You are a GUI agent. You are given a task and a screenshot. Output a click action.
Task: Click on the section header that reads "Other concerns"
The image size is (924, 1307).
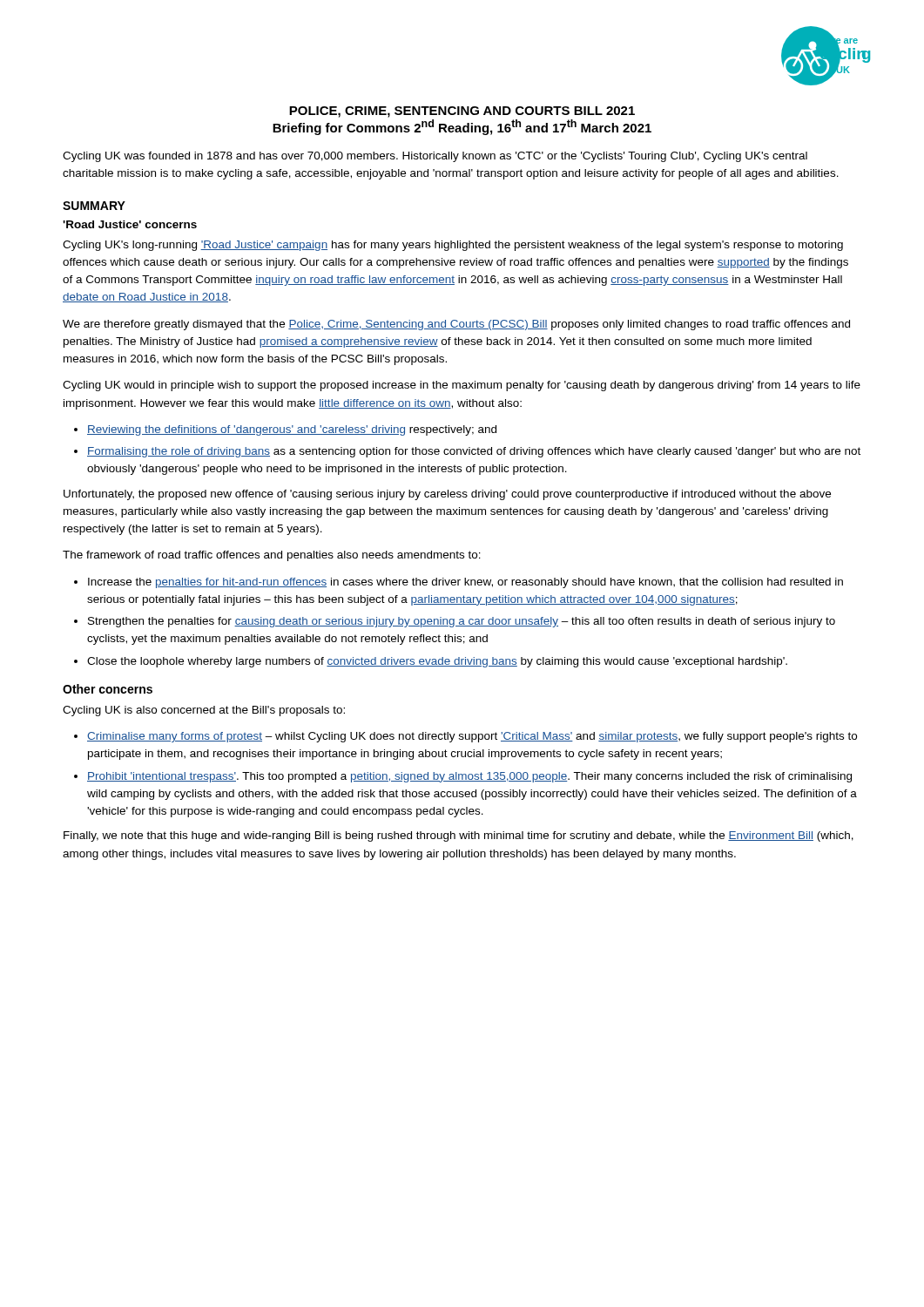108,689
